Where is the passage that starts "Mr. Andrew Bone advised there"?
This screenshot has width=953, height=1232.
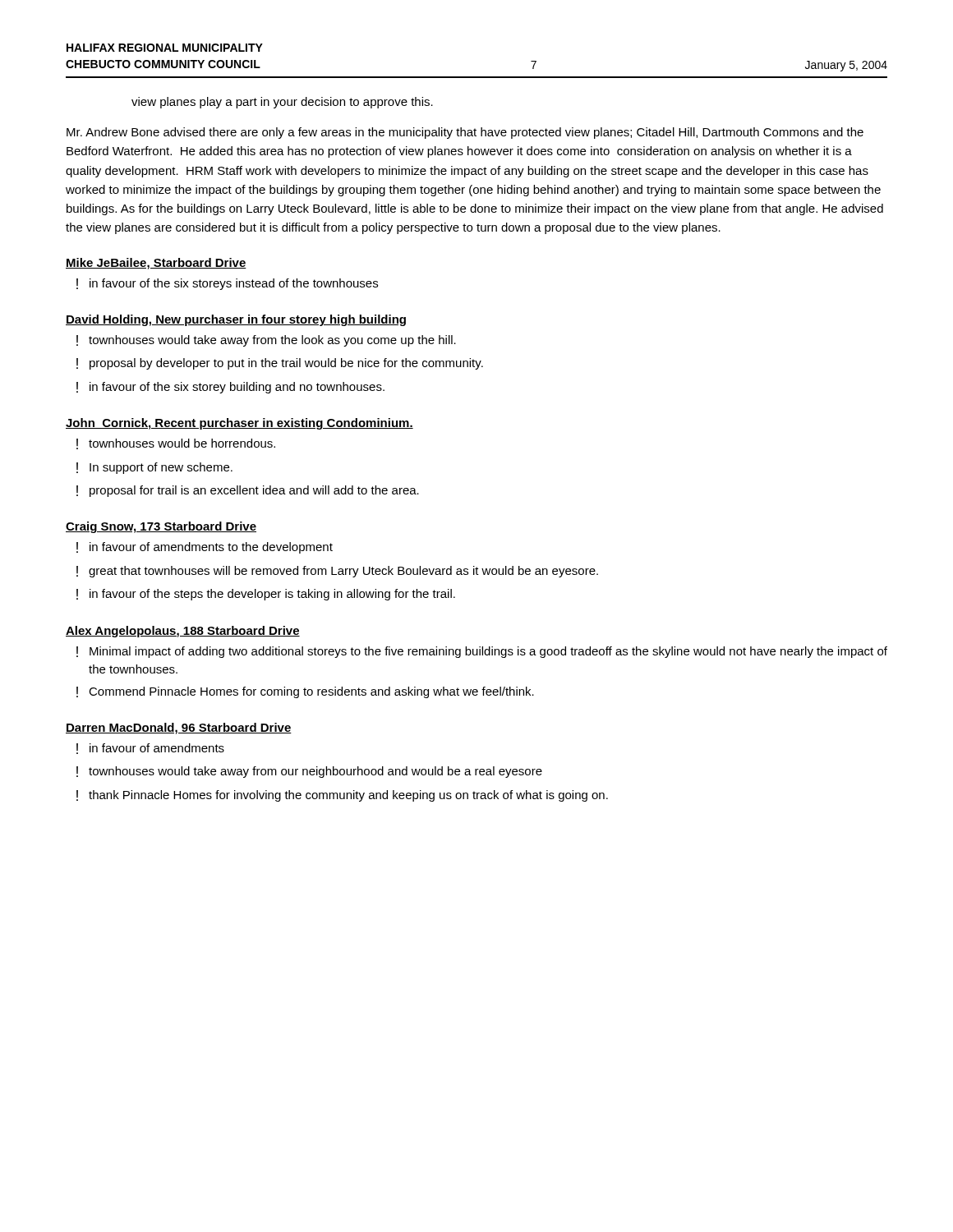tap(475, 180)
